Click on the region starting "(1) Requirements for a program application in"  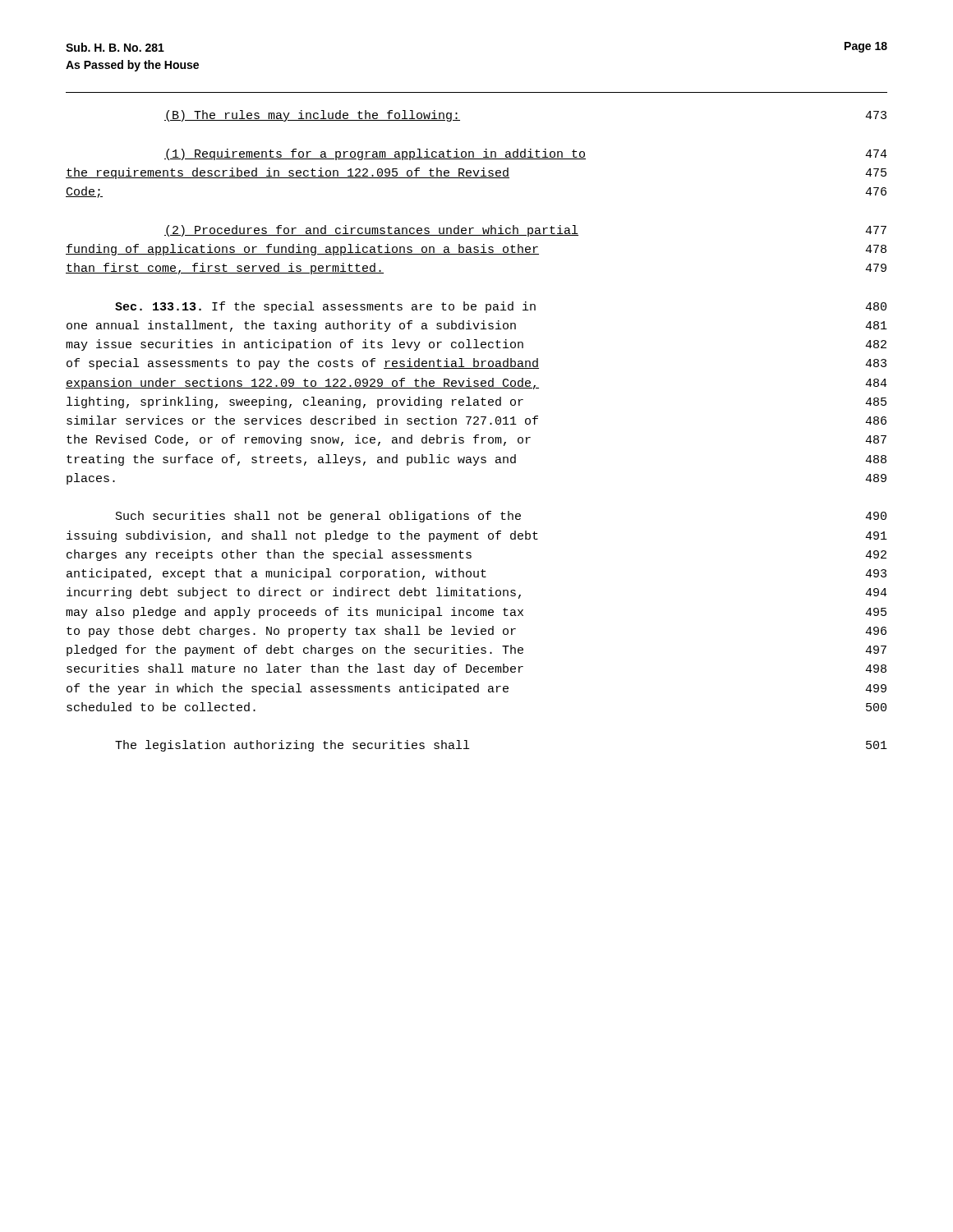coord(476,174)
